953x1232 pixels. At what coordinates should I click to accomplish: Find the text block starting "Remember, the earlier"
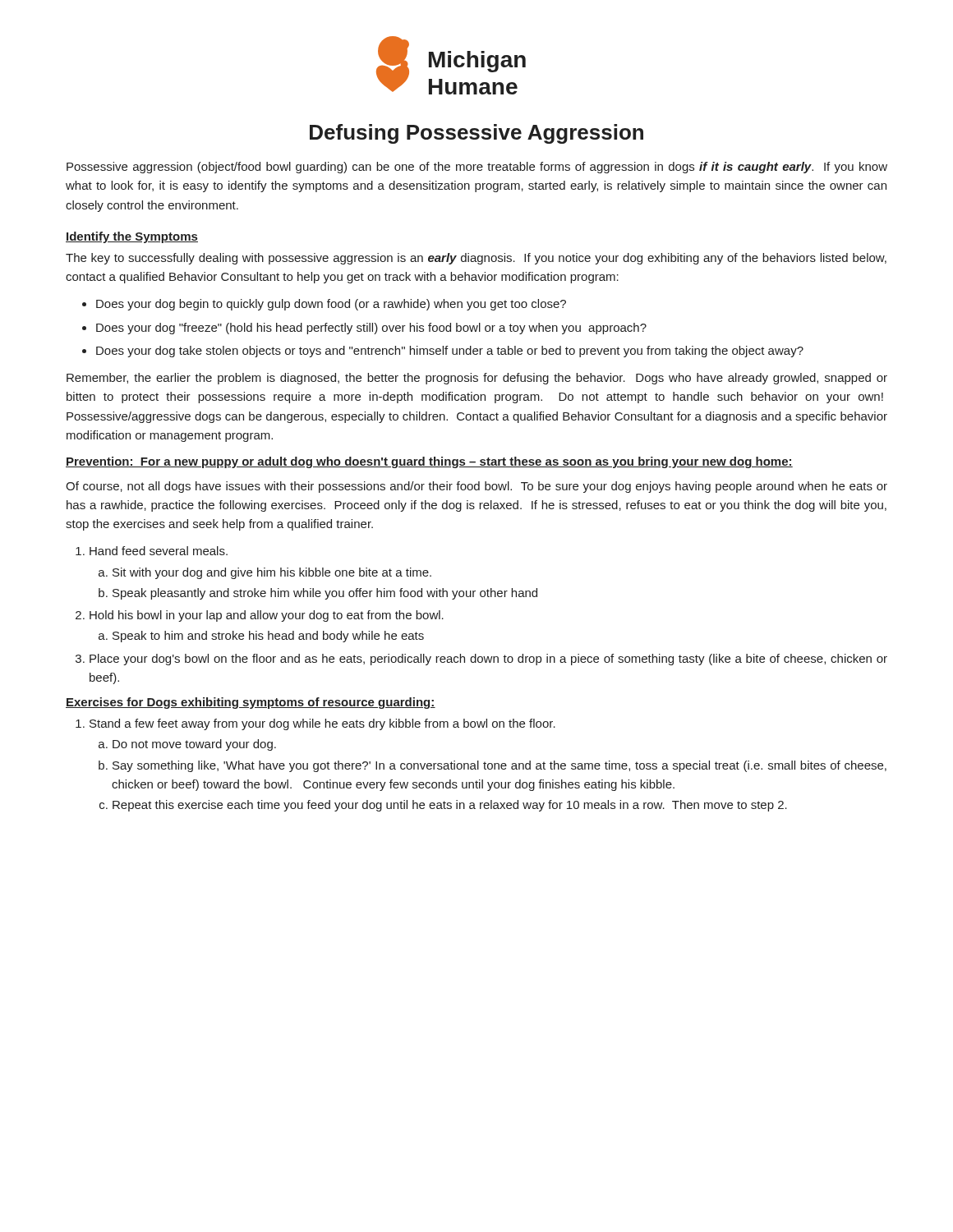point(476,406)
